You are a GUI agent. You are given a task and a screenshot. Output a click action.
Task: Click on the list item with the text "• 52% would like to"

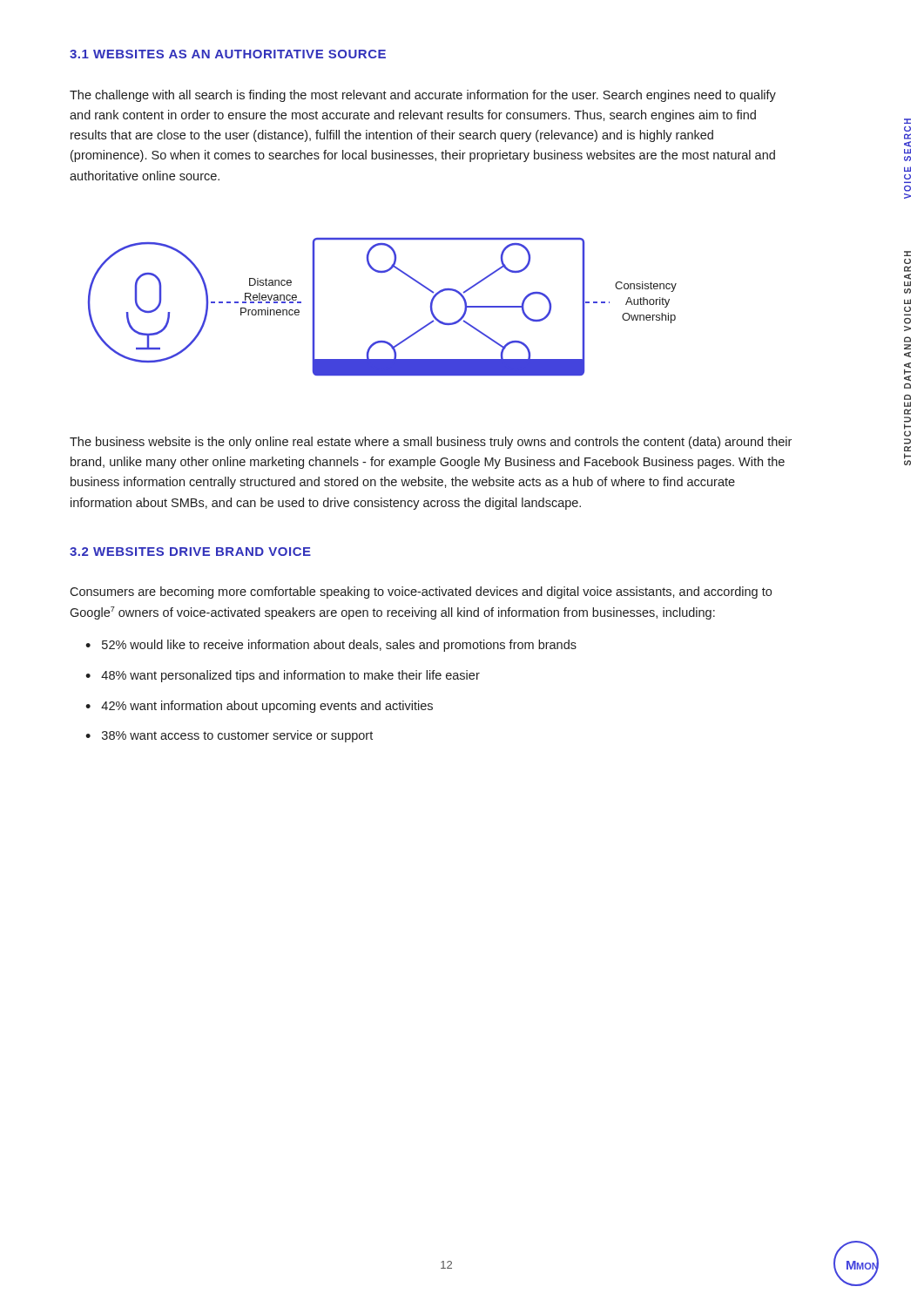[331, 647]
